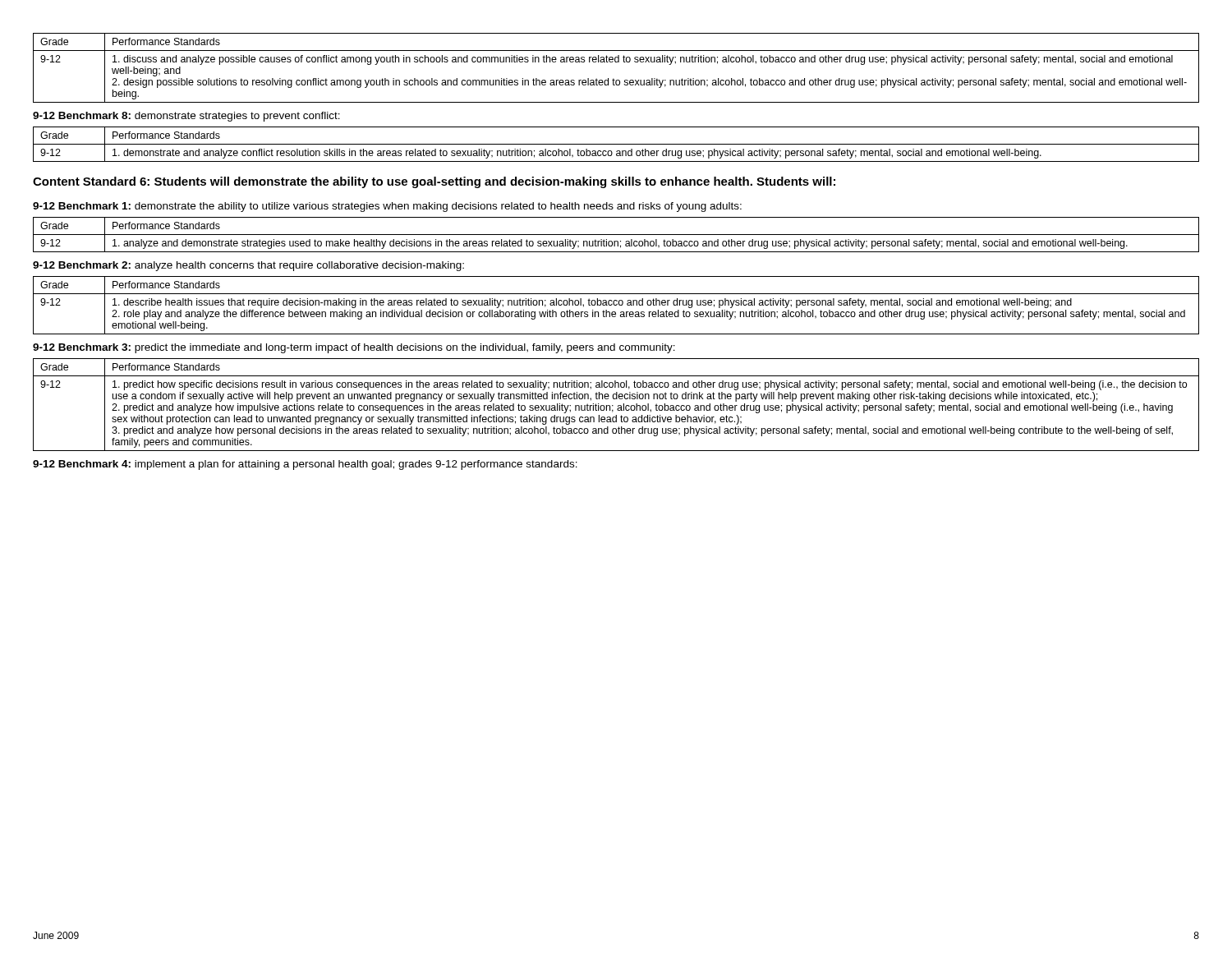Viewport: 1232px width, 953px height.
Task: Click the passage that begins "9-12 Benchmark 8: demonstrate strategies to"
Action: tap(187, 115)
